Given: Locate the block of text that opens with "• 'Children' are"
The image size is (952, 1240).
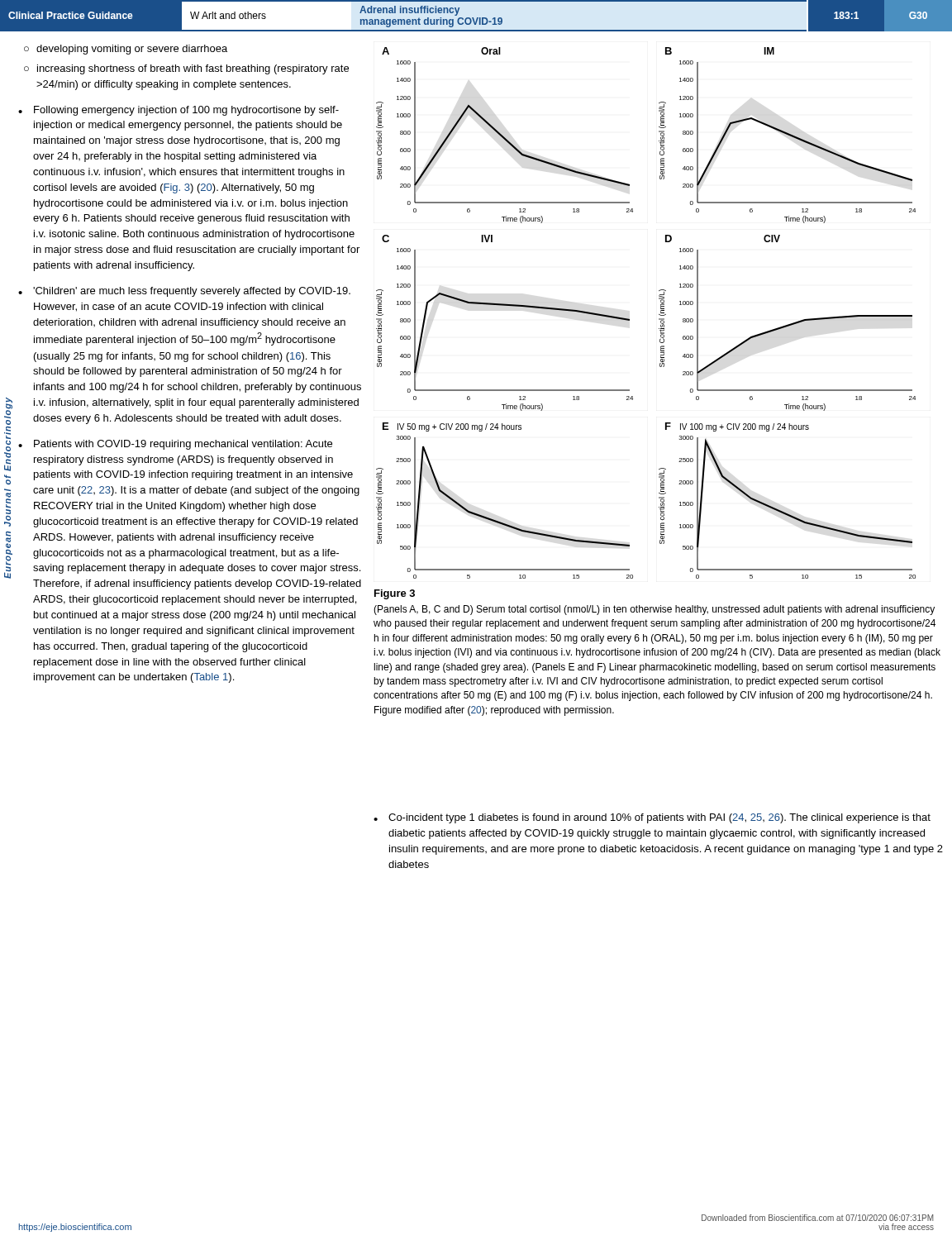Looking at the screenshot, I should [x=190, y=354].
